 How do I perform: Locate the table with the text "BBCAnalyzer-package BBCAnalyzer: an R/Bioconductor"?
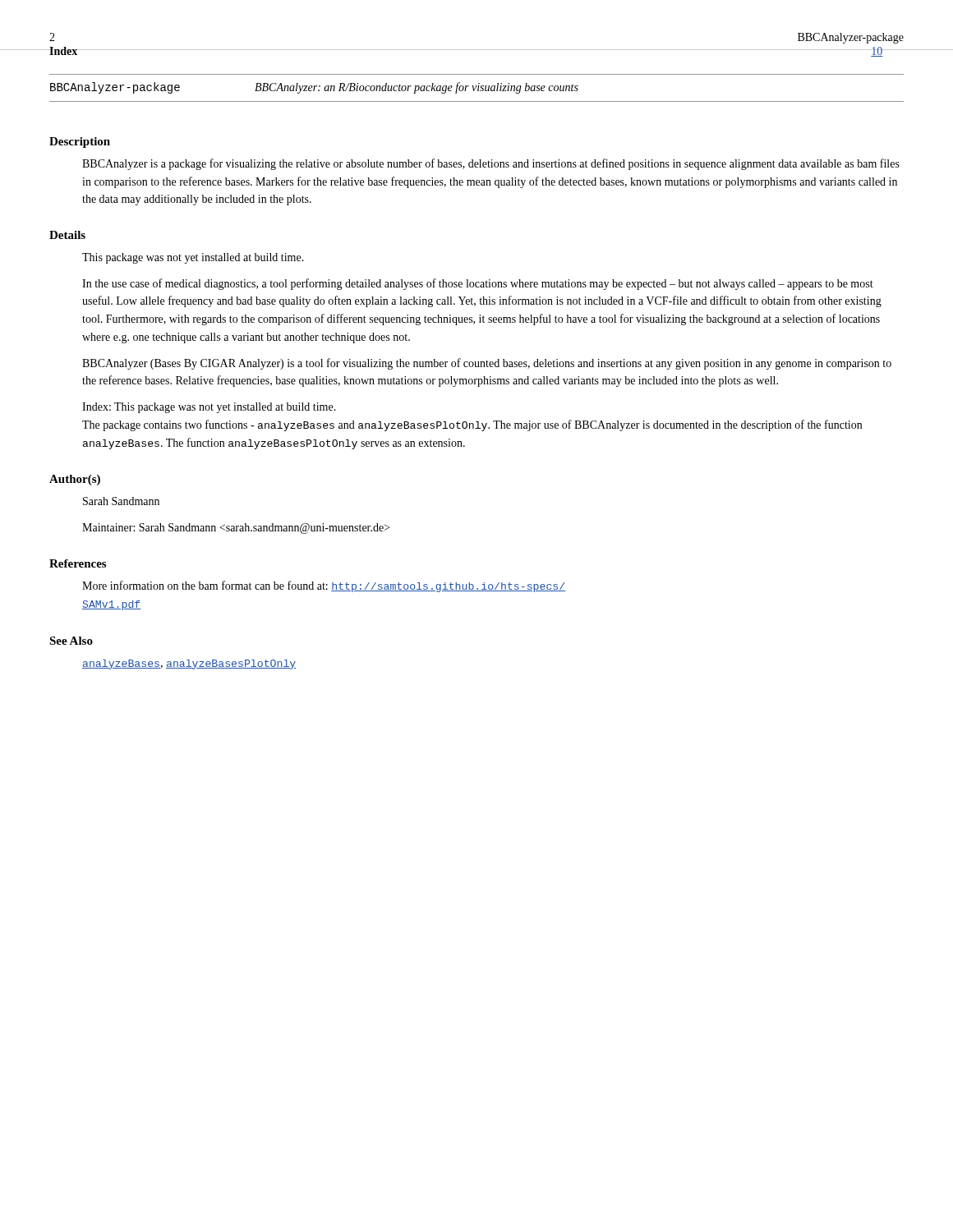point(476,88)
